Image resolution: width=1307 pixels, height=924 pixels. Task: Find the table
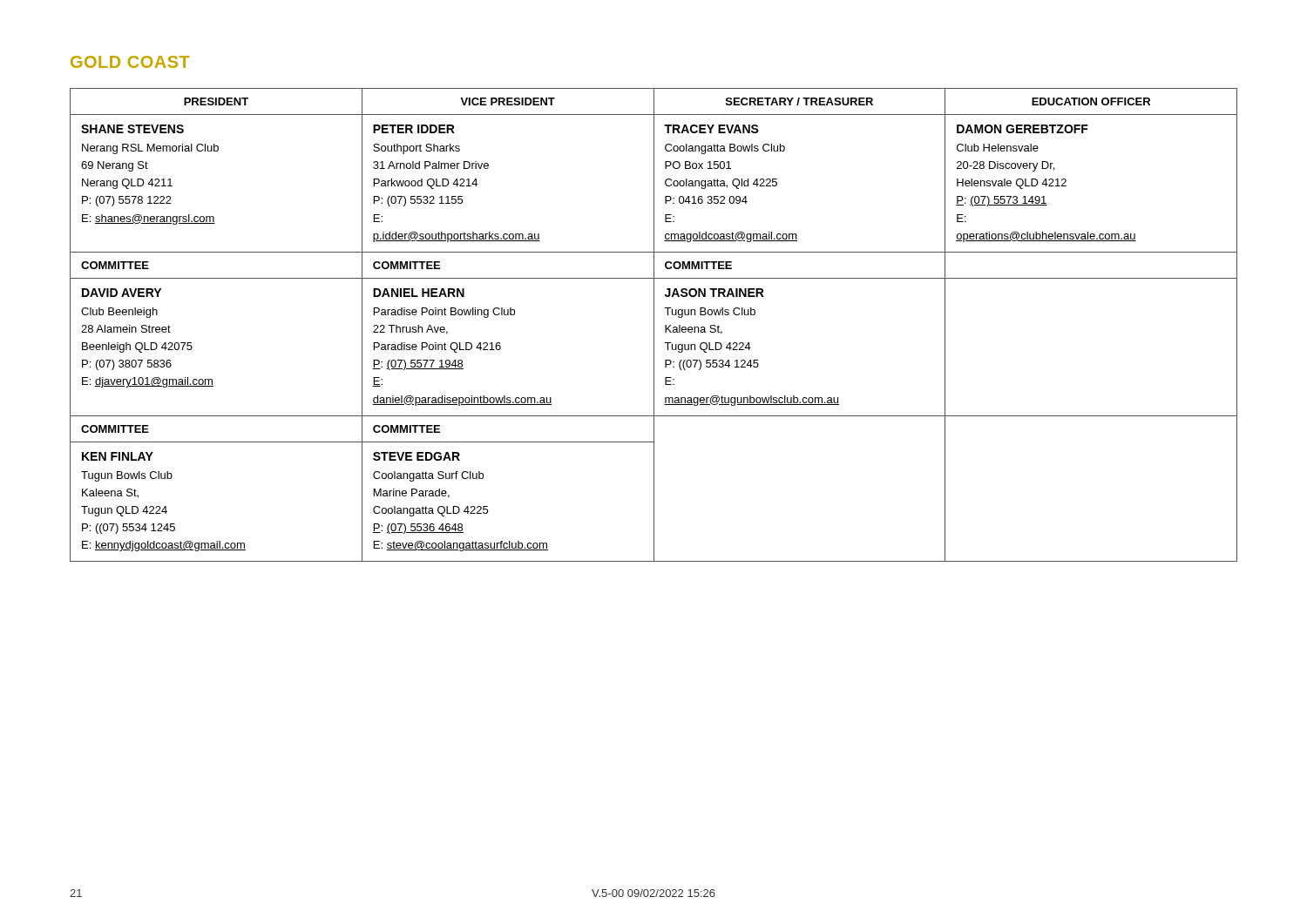[654, 325]
